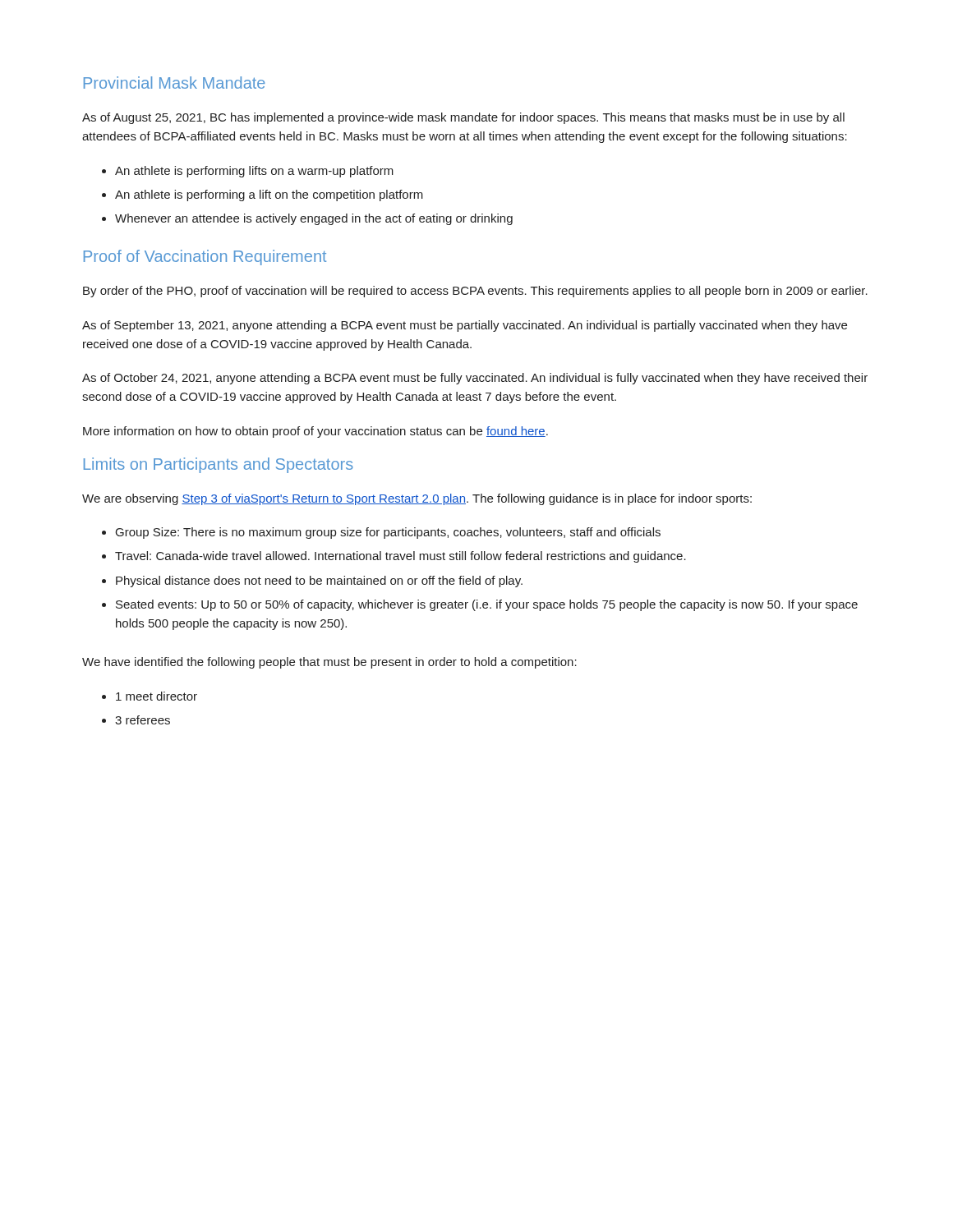Click on the list item that says "Seated events: Up to 50 or 50%"

487,613
